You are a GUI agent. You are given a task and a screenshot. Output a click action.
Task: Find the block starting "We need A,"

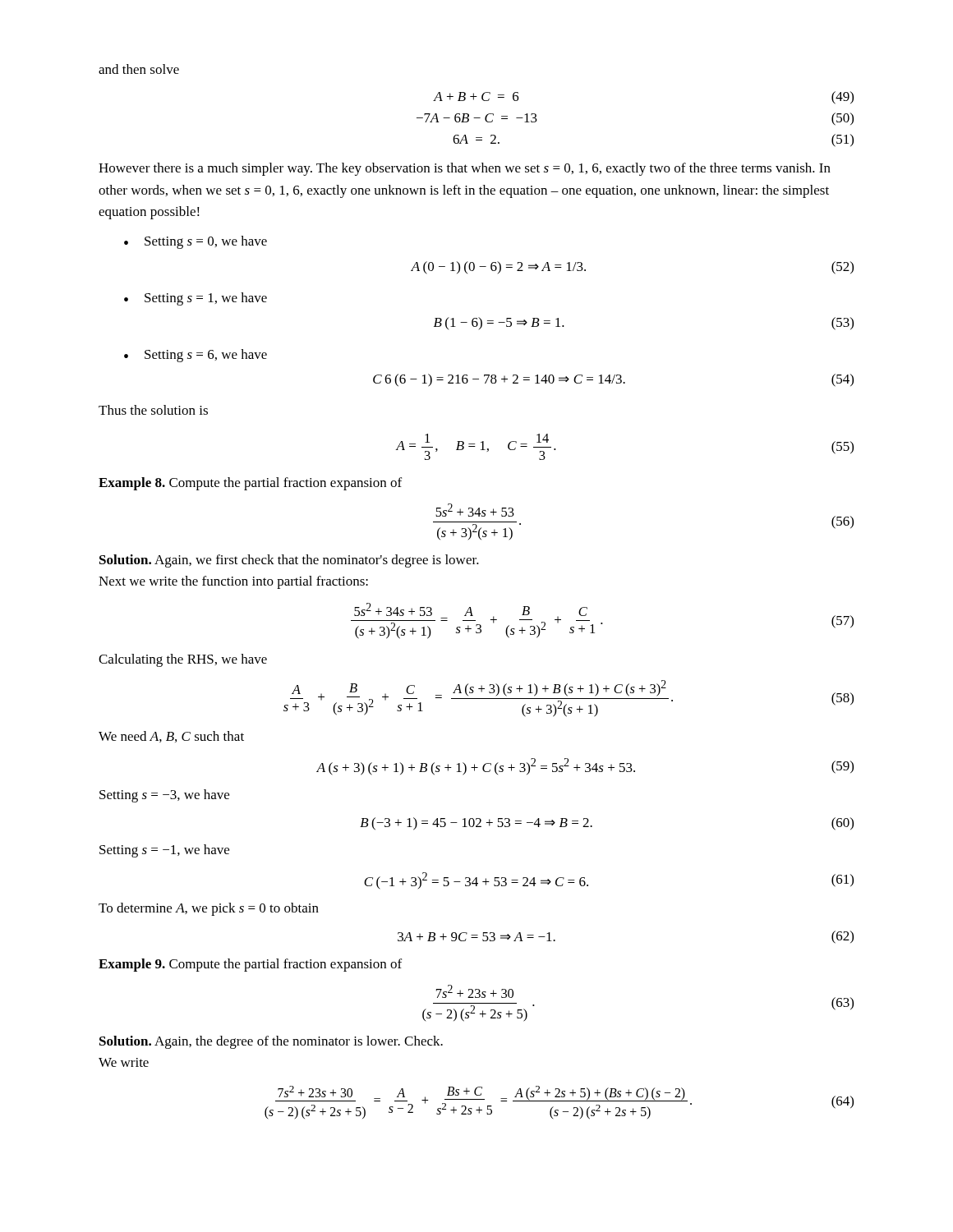click(x=171, y=736)
